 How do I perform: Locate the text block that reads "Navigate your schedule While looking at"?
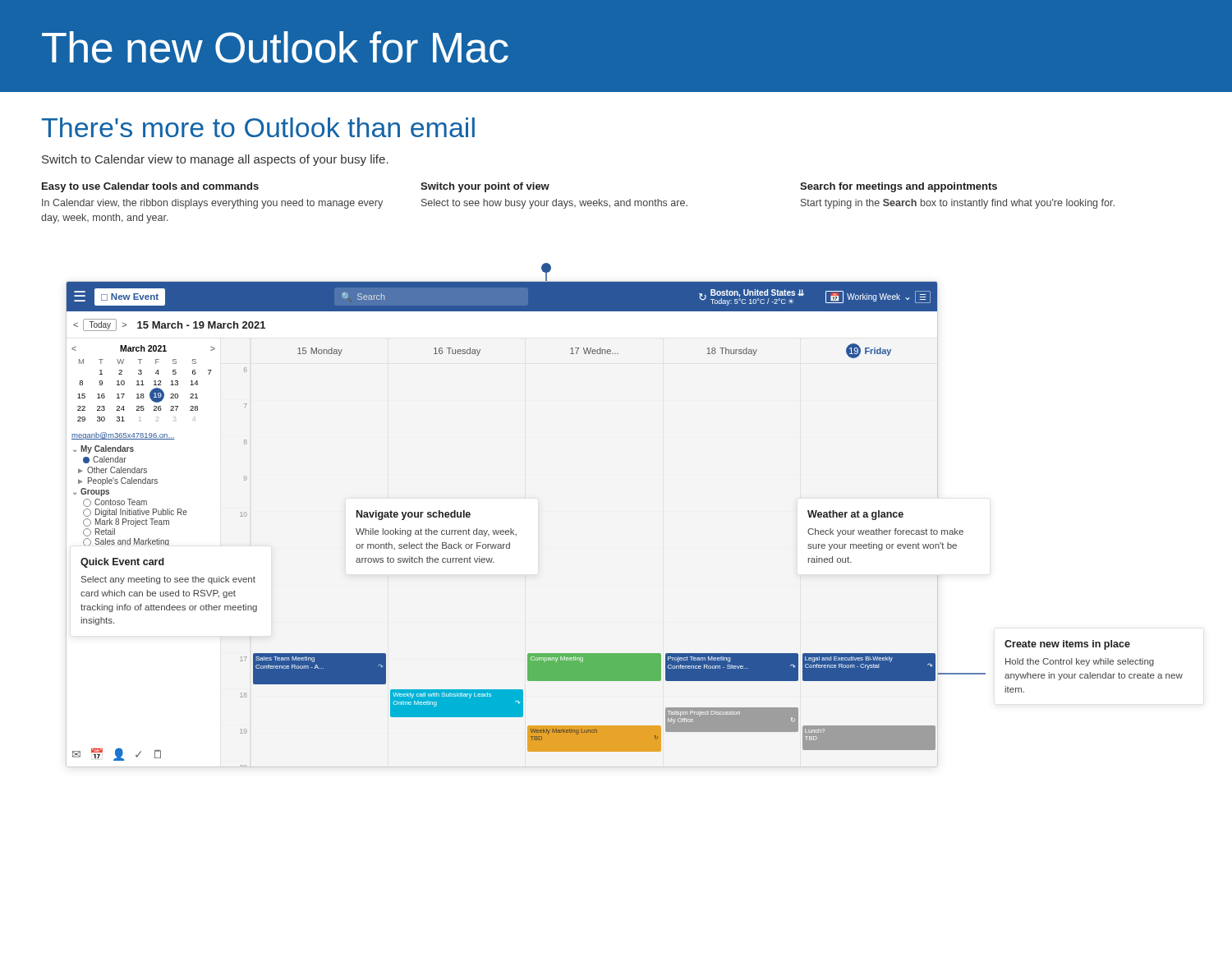pyautogui.click(x=442, y=537)
